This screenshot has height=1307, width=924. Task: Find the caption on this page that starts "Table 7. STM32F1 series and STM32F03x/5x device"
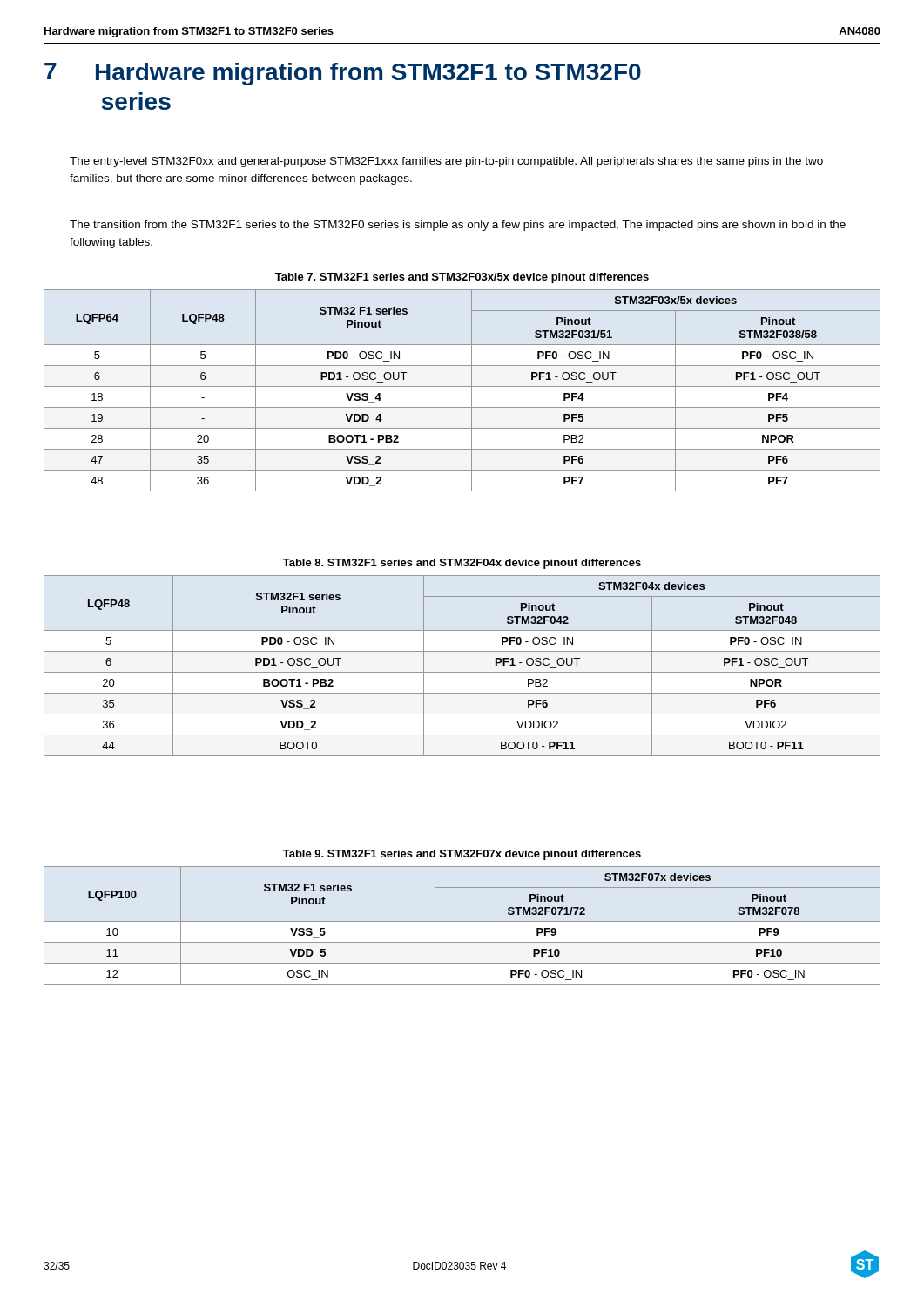(462, 277)
